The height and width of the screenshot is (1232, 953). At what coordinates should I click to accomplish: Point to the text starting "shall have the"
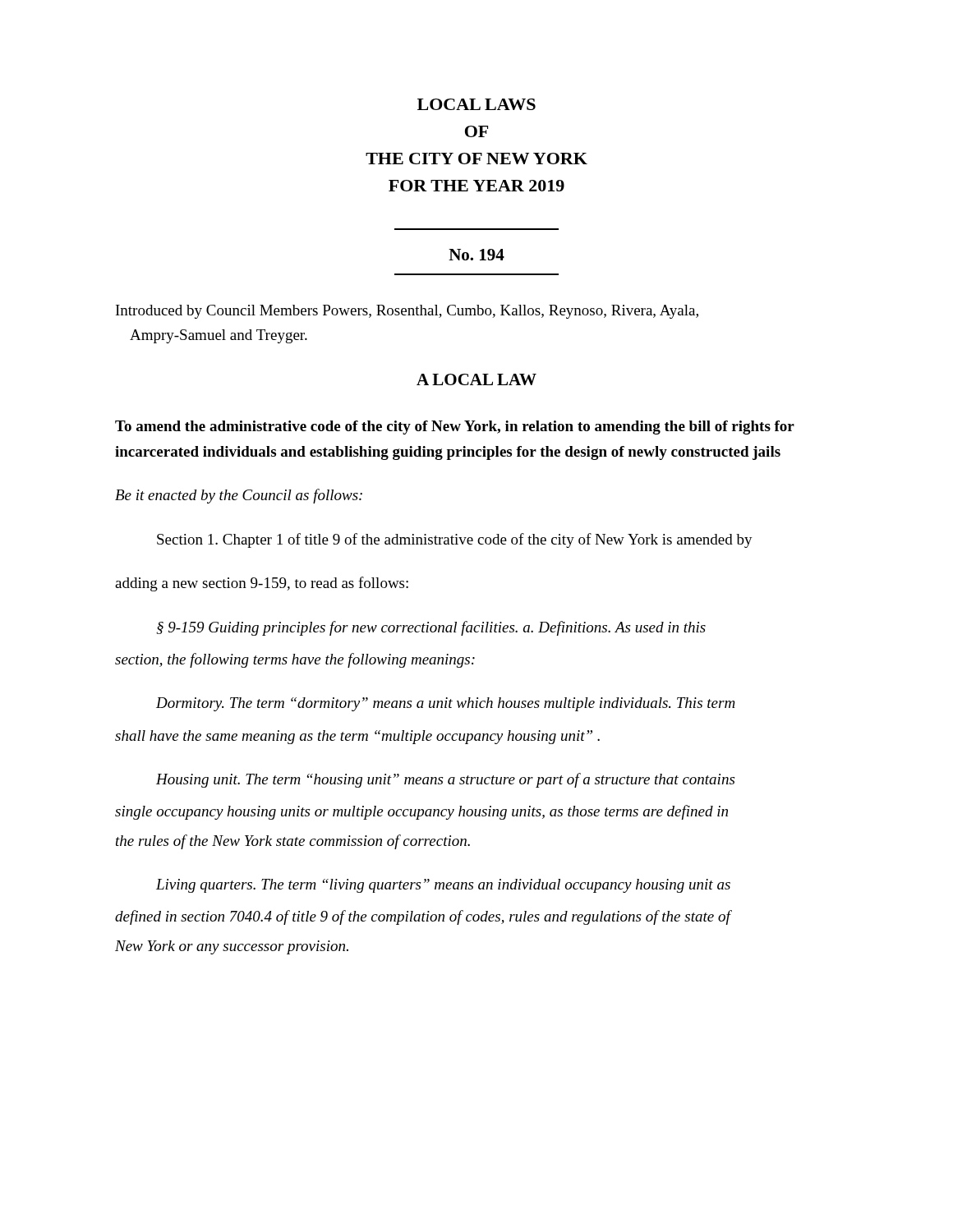pos(358,735)
